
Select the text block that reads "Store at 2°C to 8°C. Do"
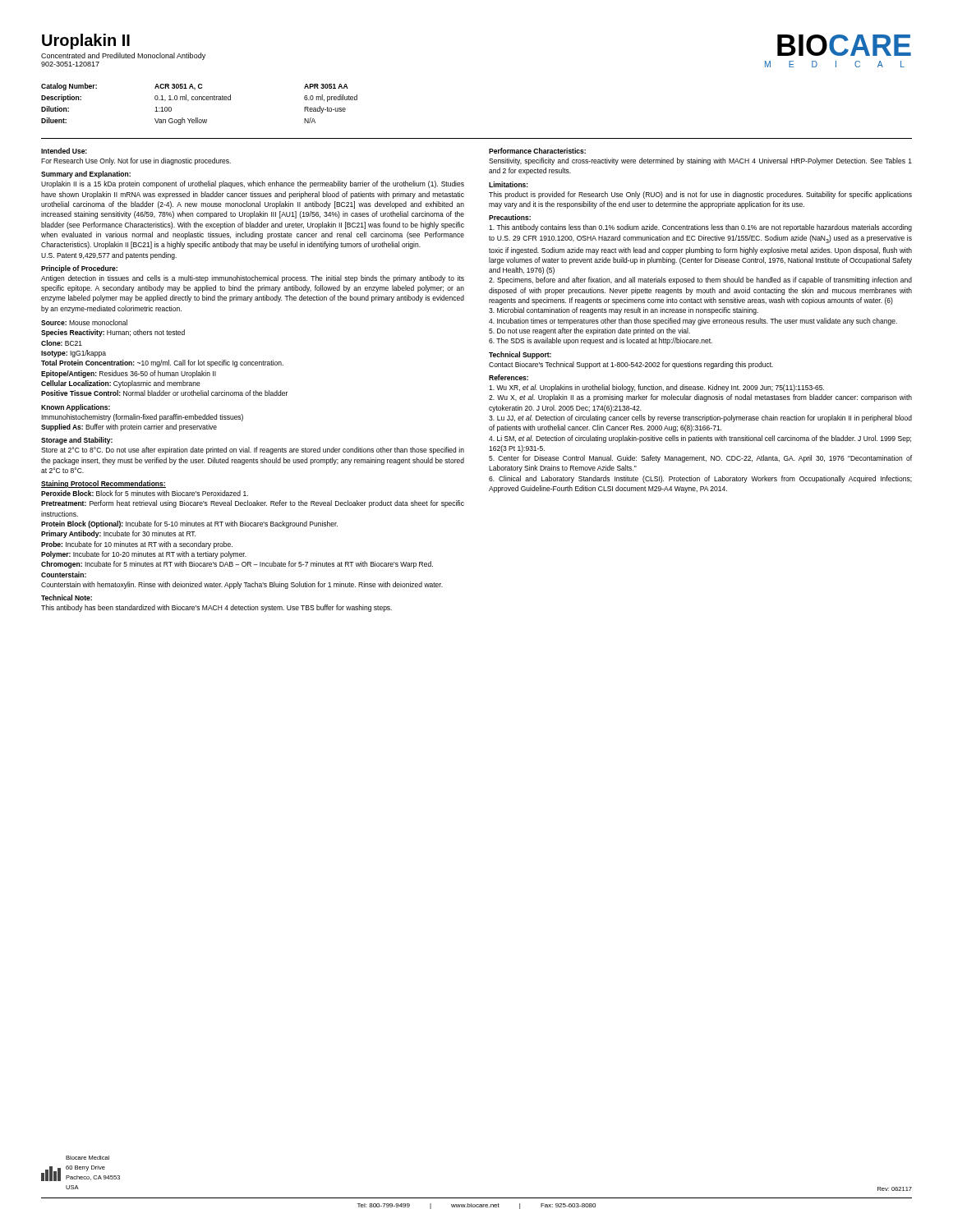[x=253, y=460]
